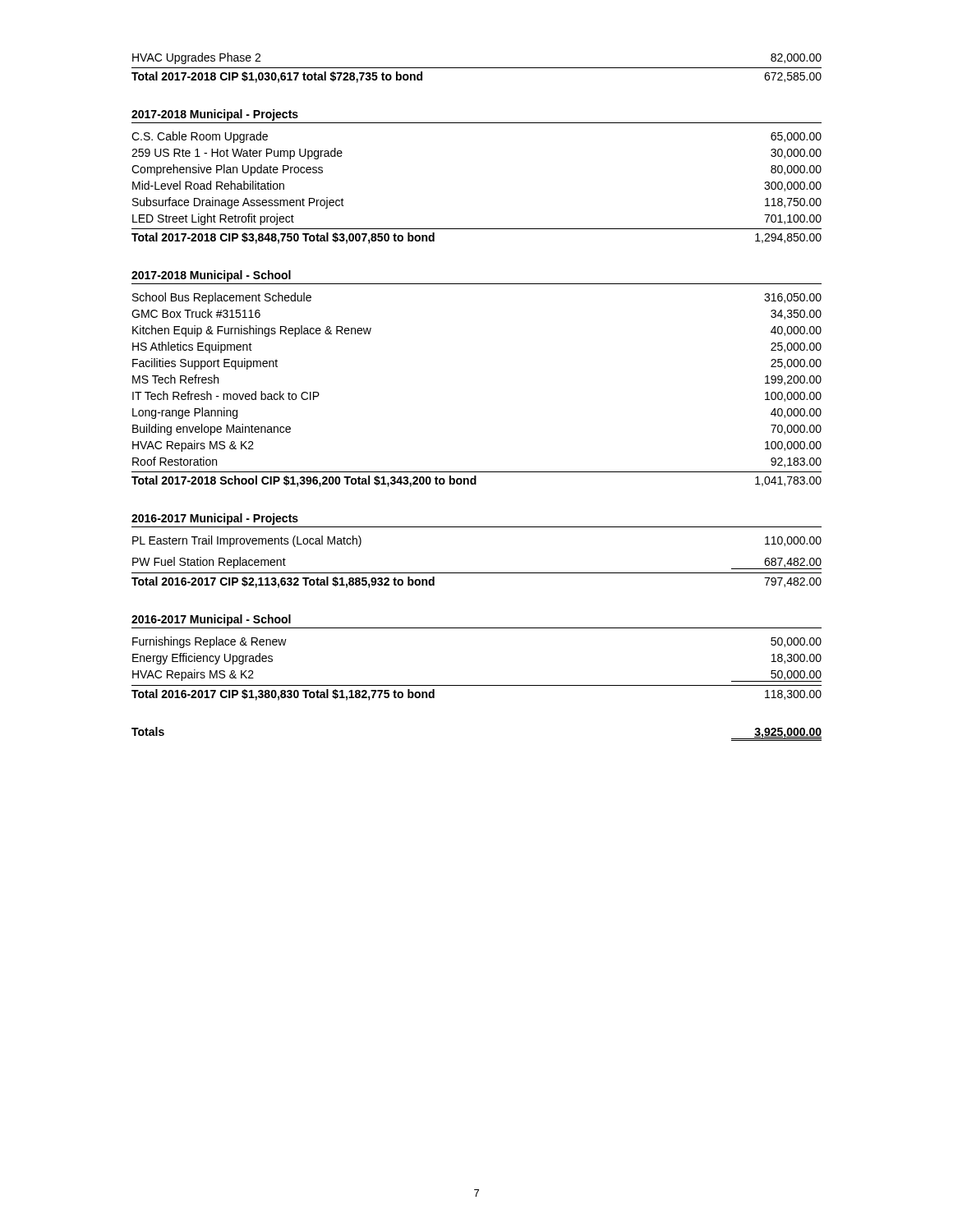Find the passage starting "Comprehensive Plan Update Process 80,000.00"

tap(224, 170)
